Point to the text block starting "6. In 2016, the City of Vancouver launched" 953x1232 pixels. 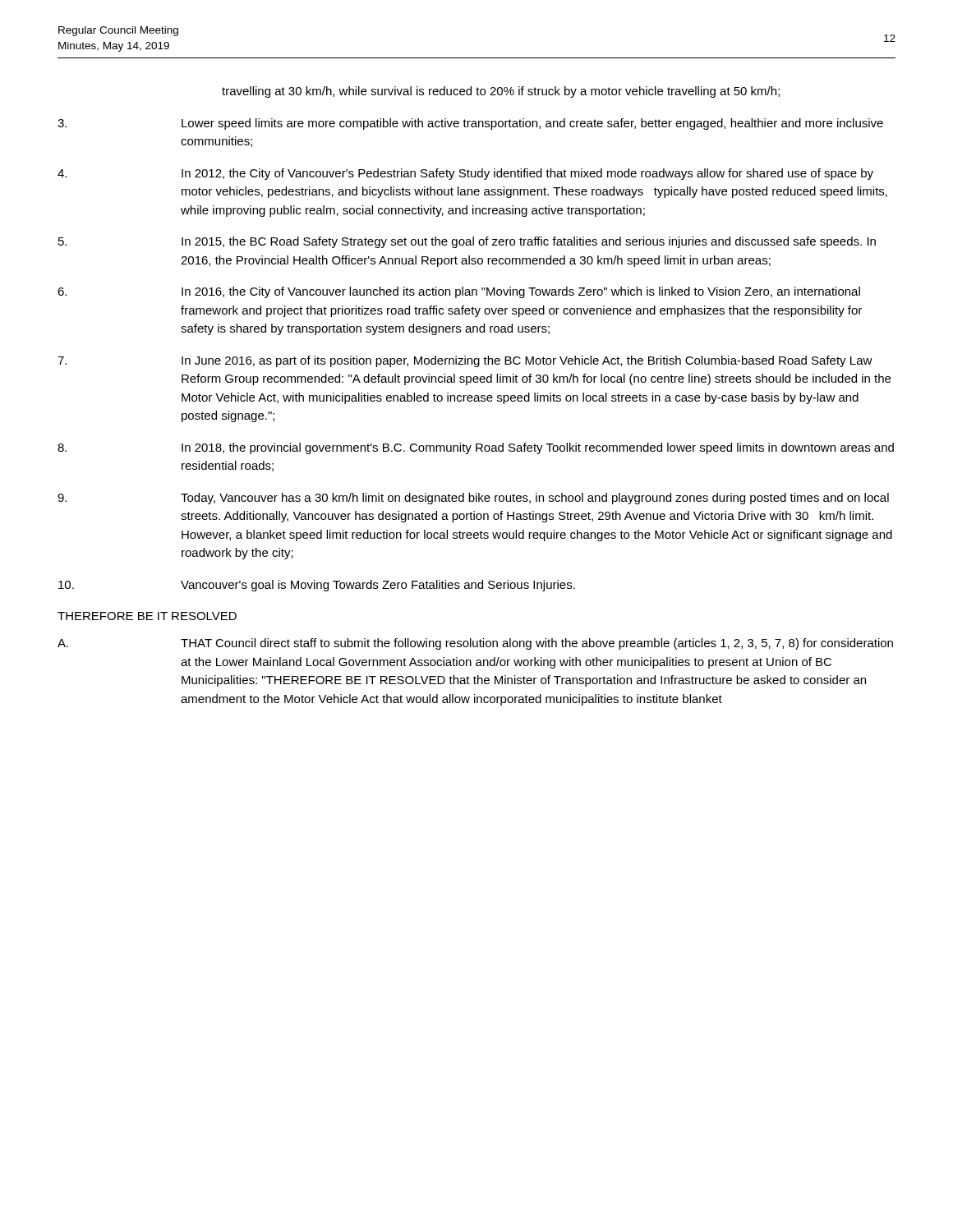point(476,310)
